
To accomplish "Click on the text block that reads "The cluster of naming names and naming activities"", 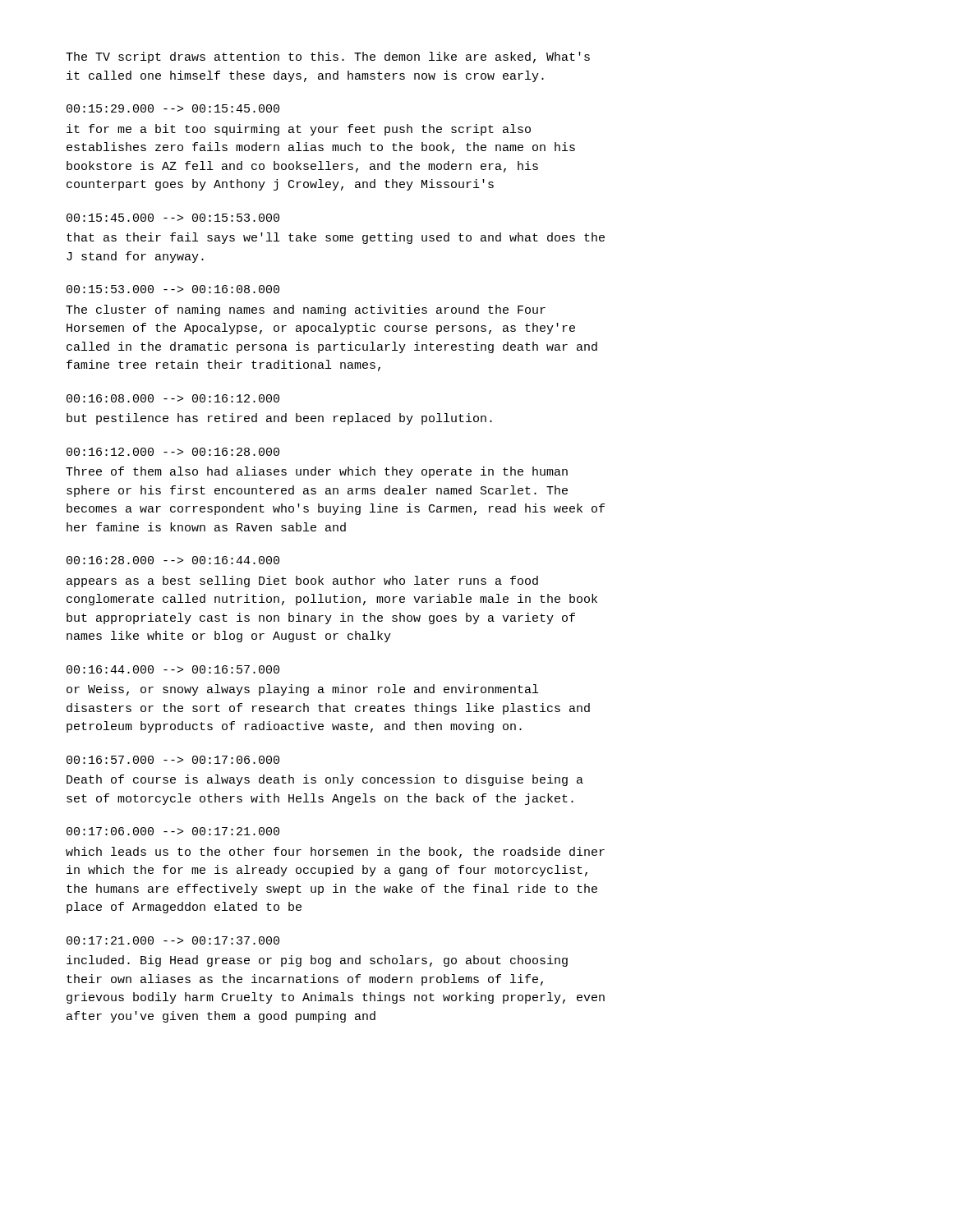I will coord(332,338).
